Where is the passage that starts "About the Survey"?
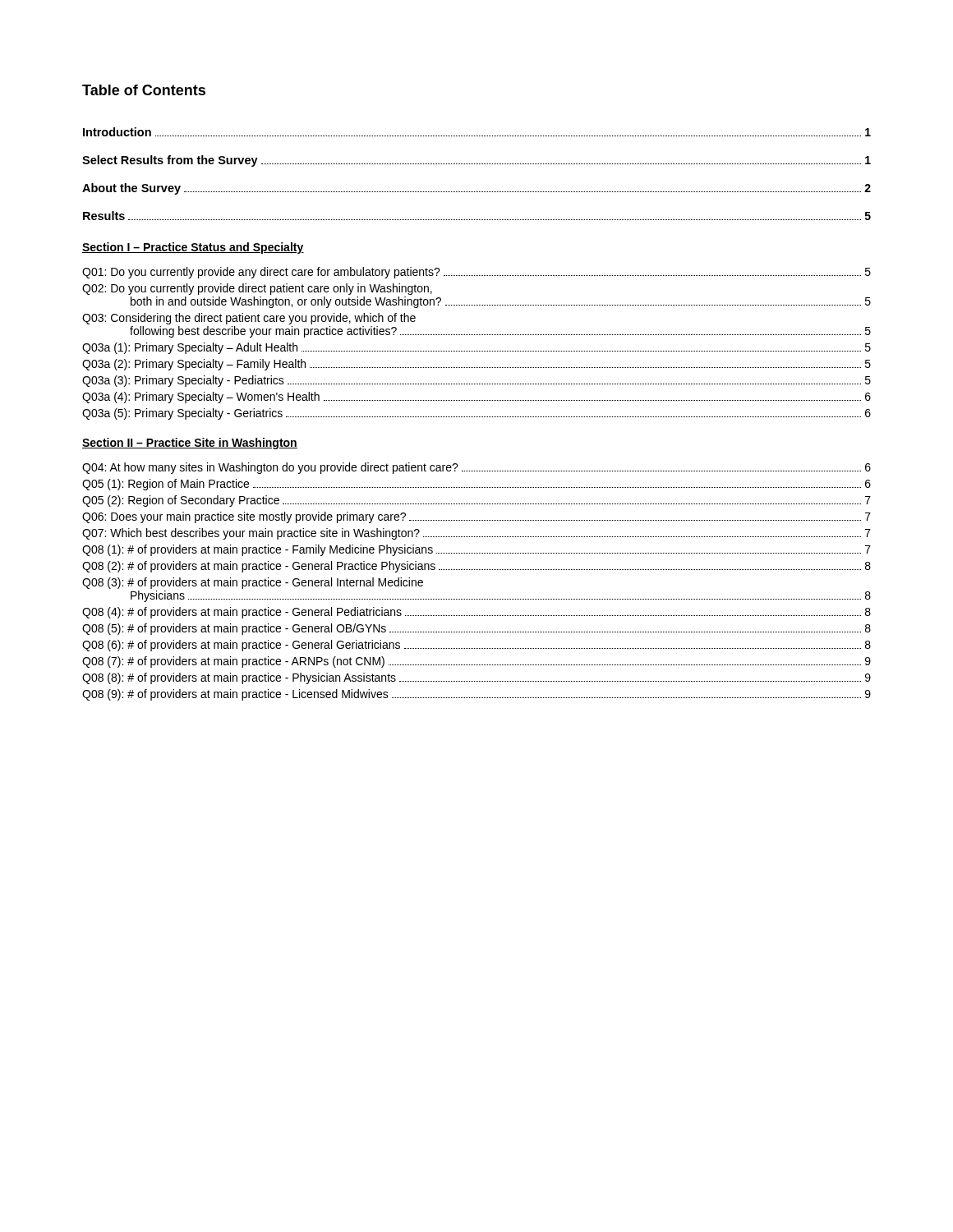This screenshot has width=953, height=1232. 476,188
